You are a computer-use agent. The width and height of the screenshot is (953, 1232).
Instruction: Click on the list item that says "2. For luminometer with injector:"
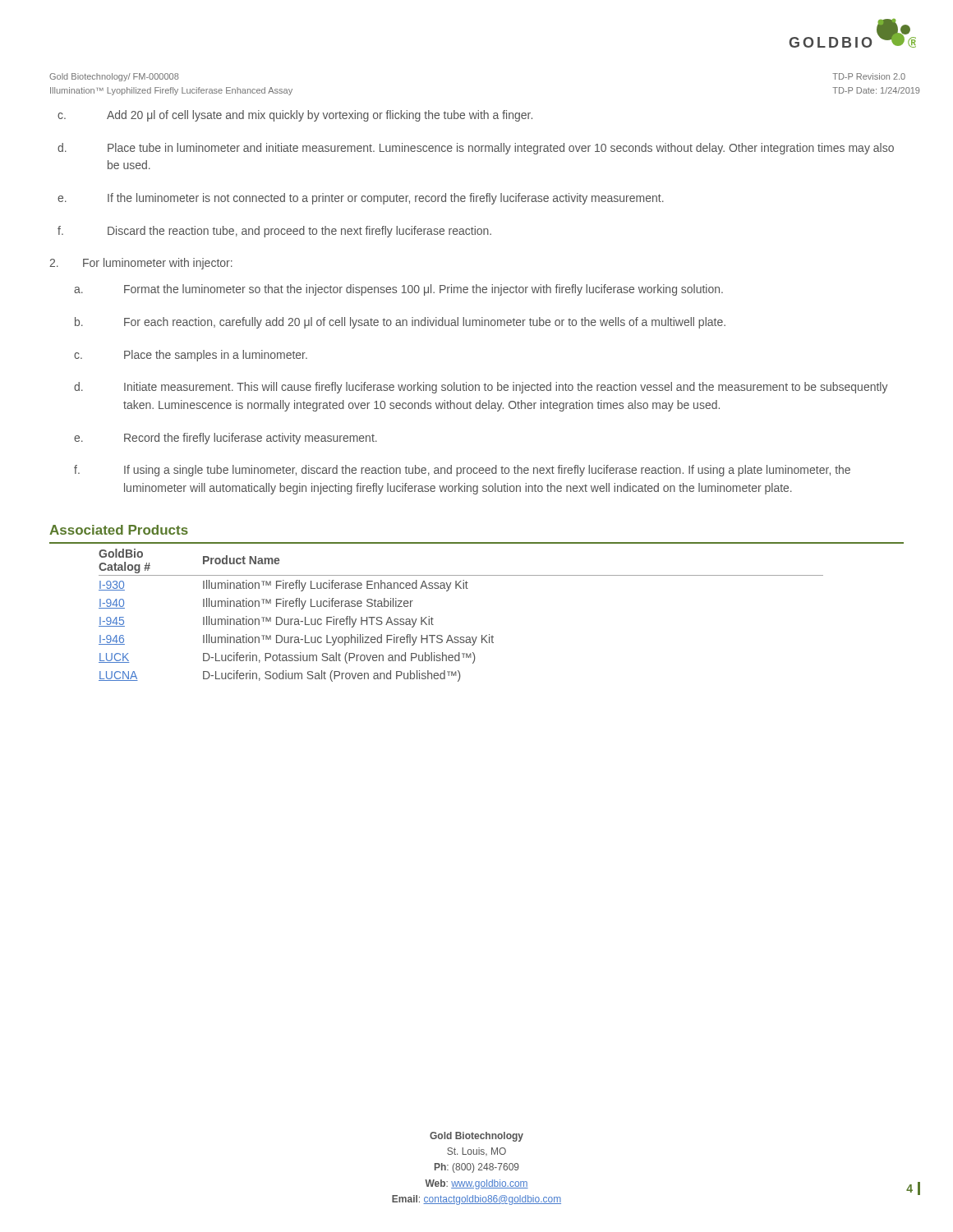pyautogui.click(x=141, y=264)
